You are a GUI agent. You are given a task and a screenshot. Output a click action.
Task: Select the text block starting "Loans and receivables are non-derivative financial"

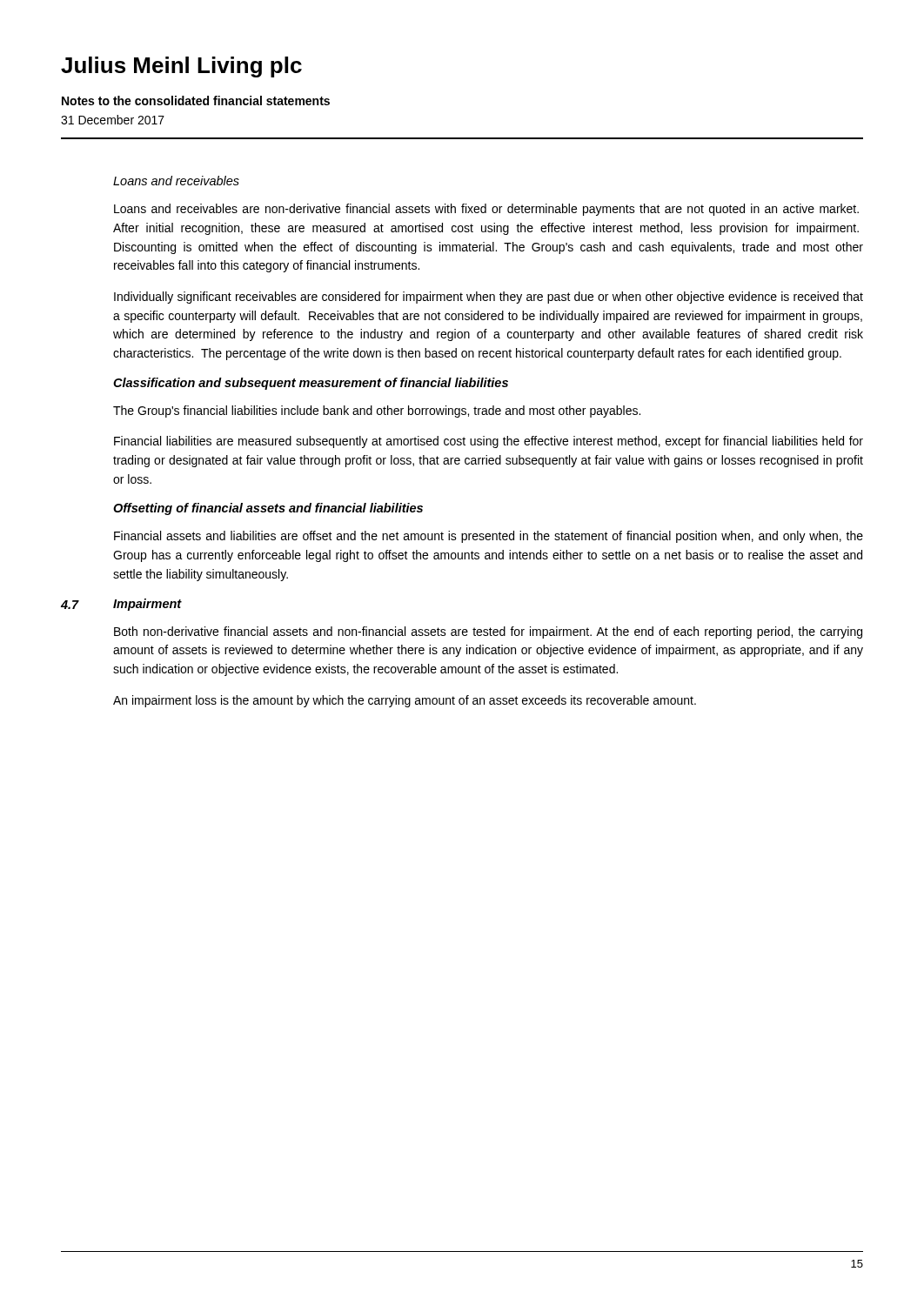click(488, 238)
